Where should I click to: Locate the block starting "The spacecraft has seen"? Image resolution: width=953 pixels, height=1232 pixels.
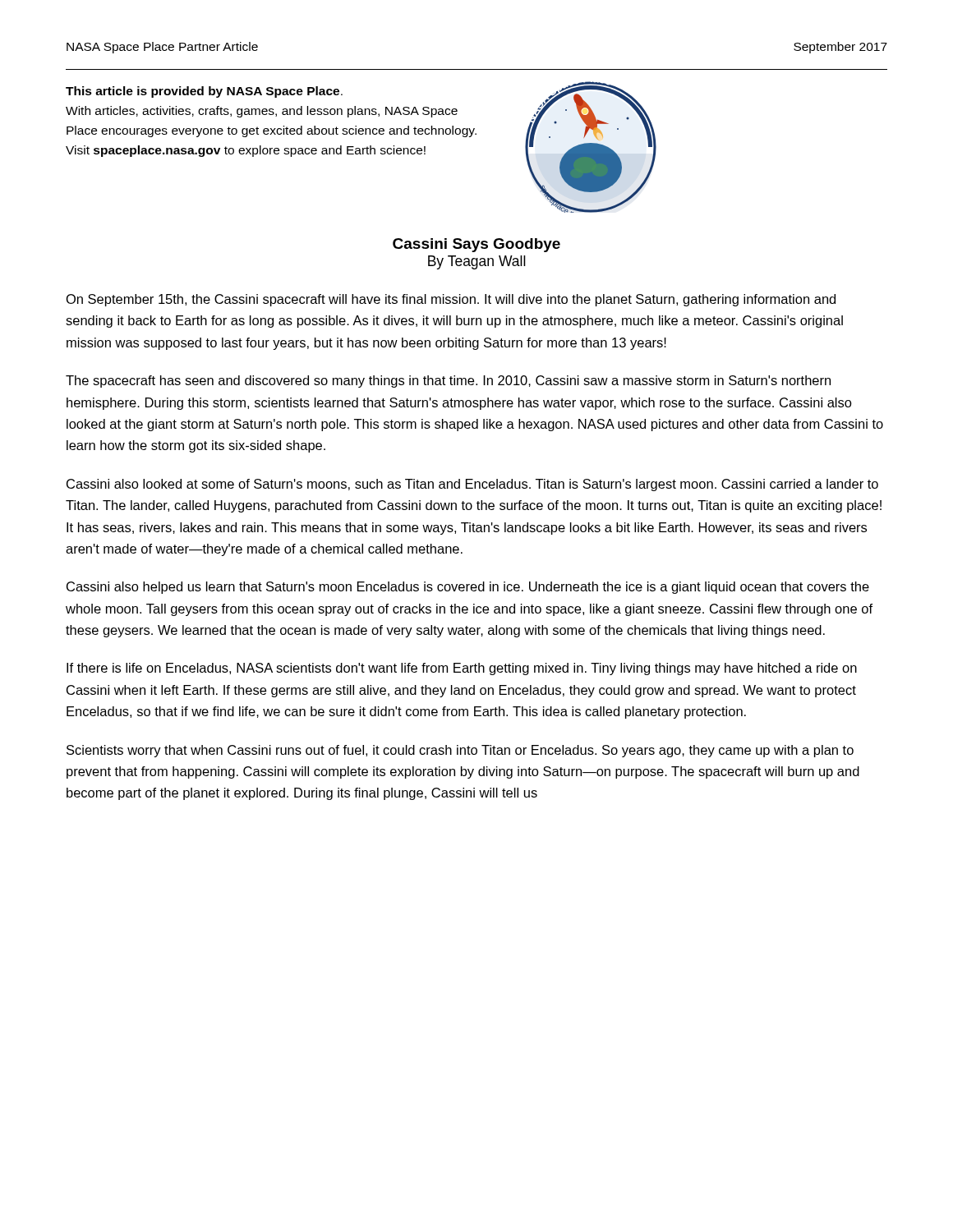click(475, 413)
